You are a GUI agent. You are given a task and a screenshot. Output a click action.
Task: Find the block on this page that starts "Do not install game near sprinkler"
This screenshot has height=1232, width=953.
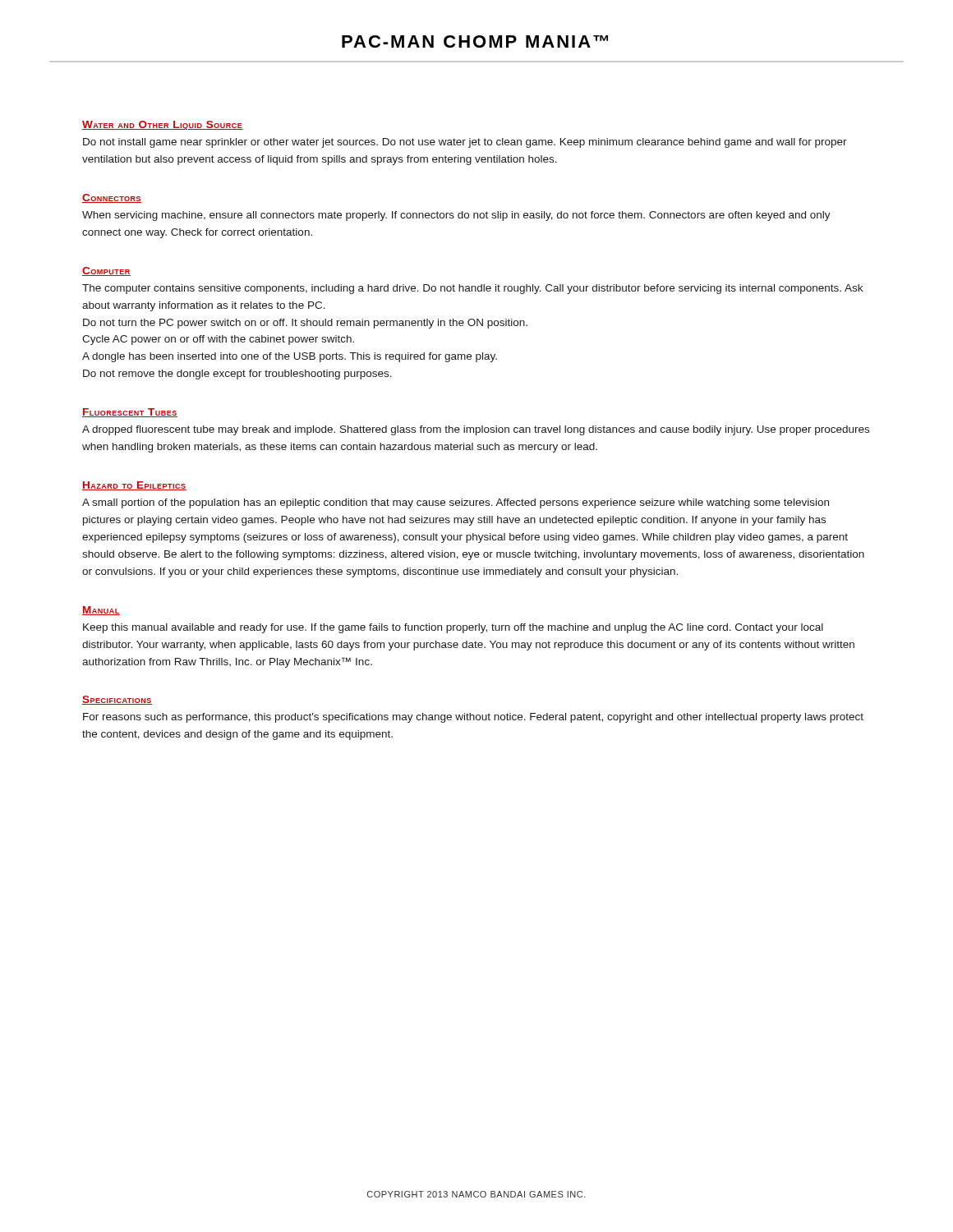coord(464,150)
